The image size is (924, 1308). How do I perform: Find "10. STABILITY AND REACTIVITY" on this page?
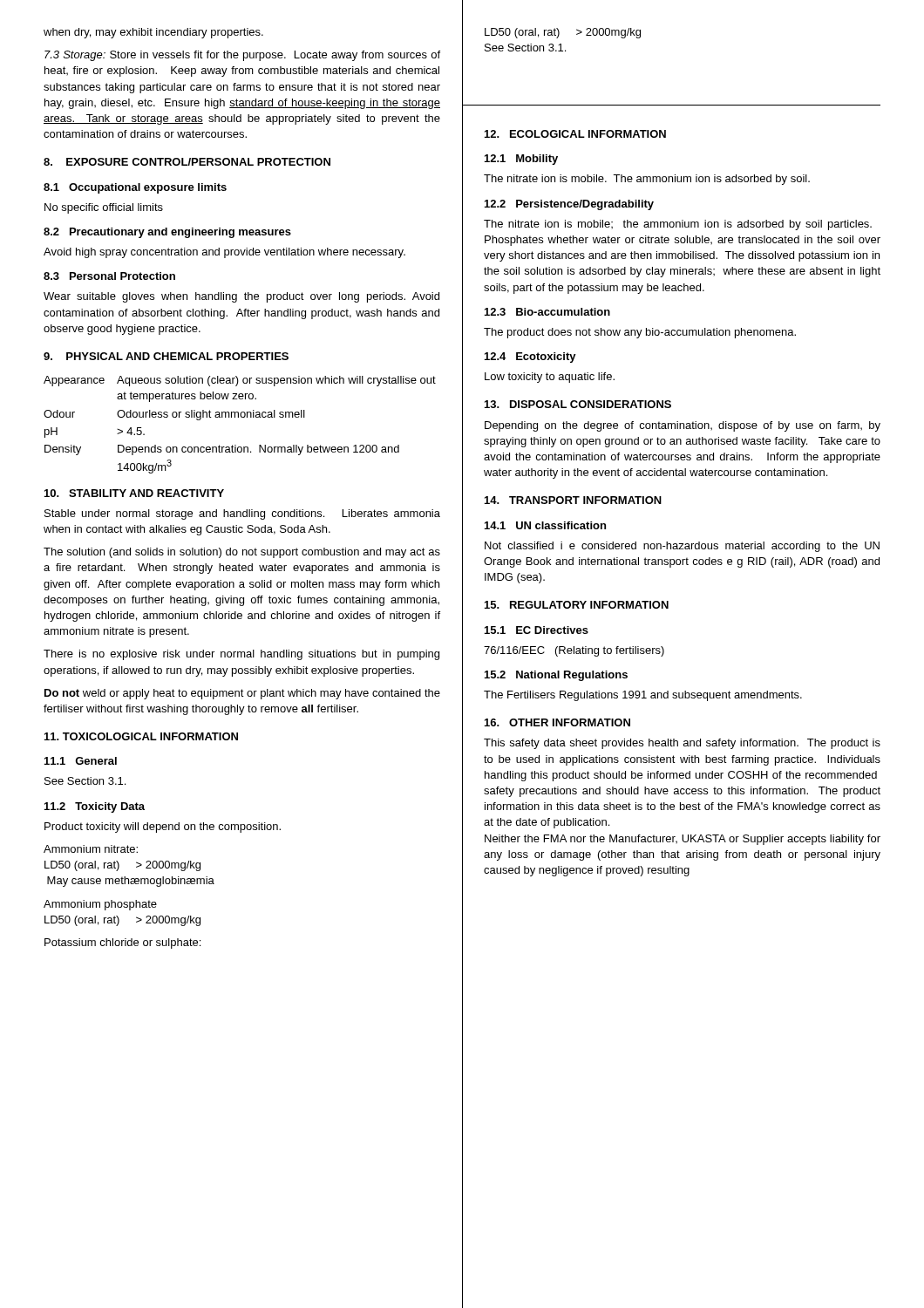(134, 493)
